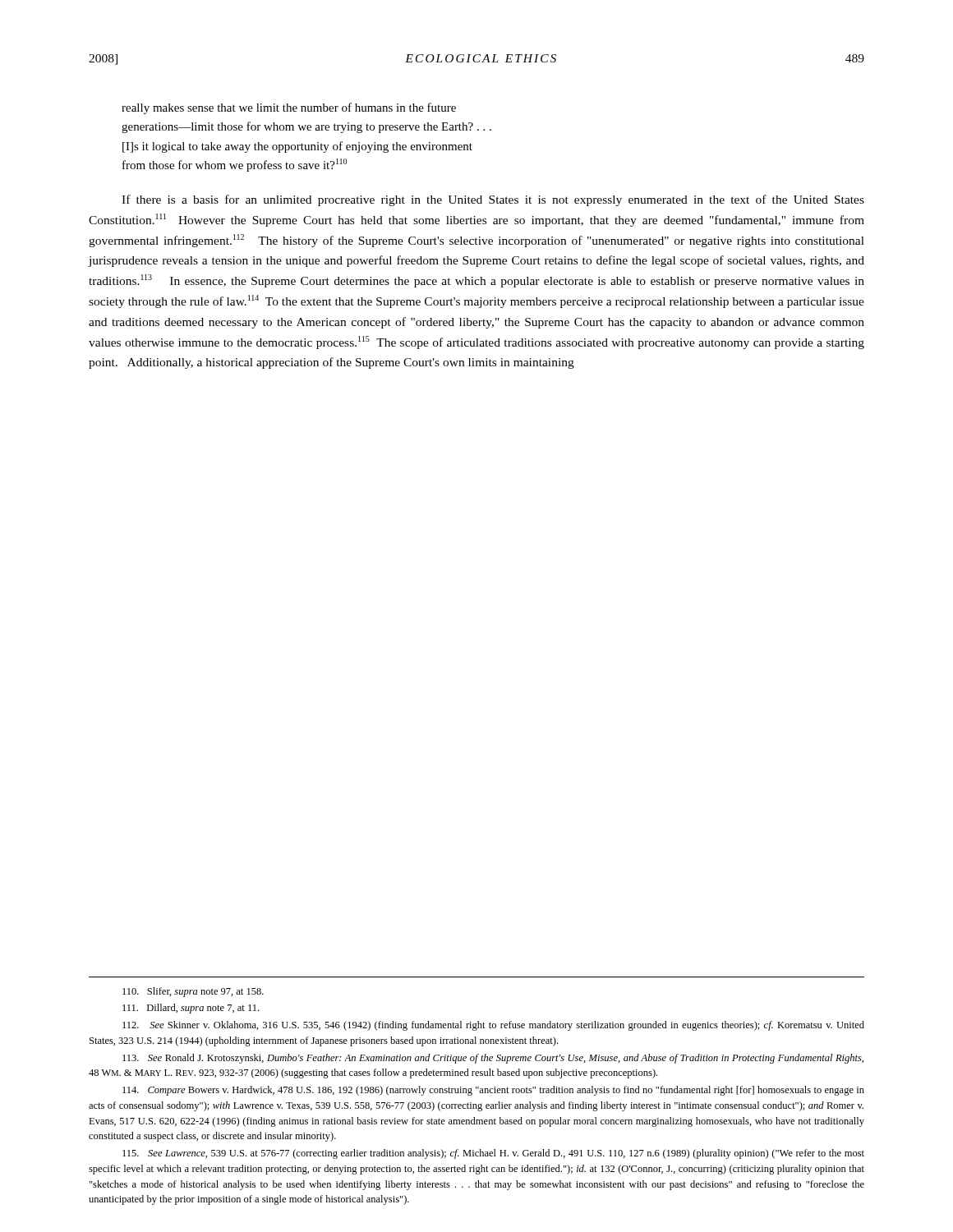
Task: Locate the text starting "Slifer, supra note 97, at 158."
Action: [x=193, y=991]
